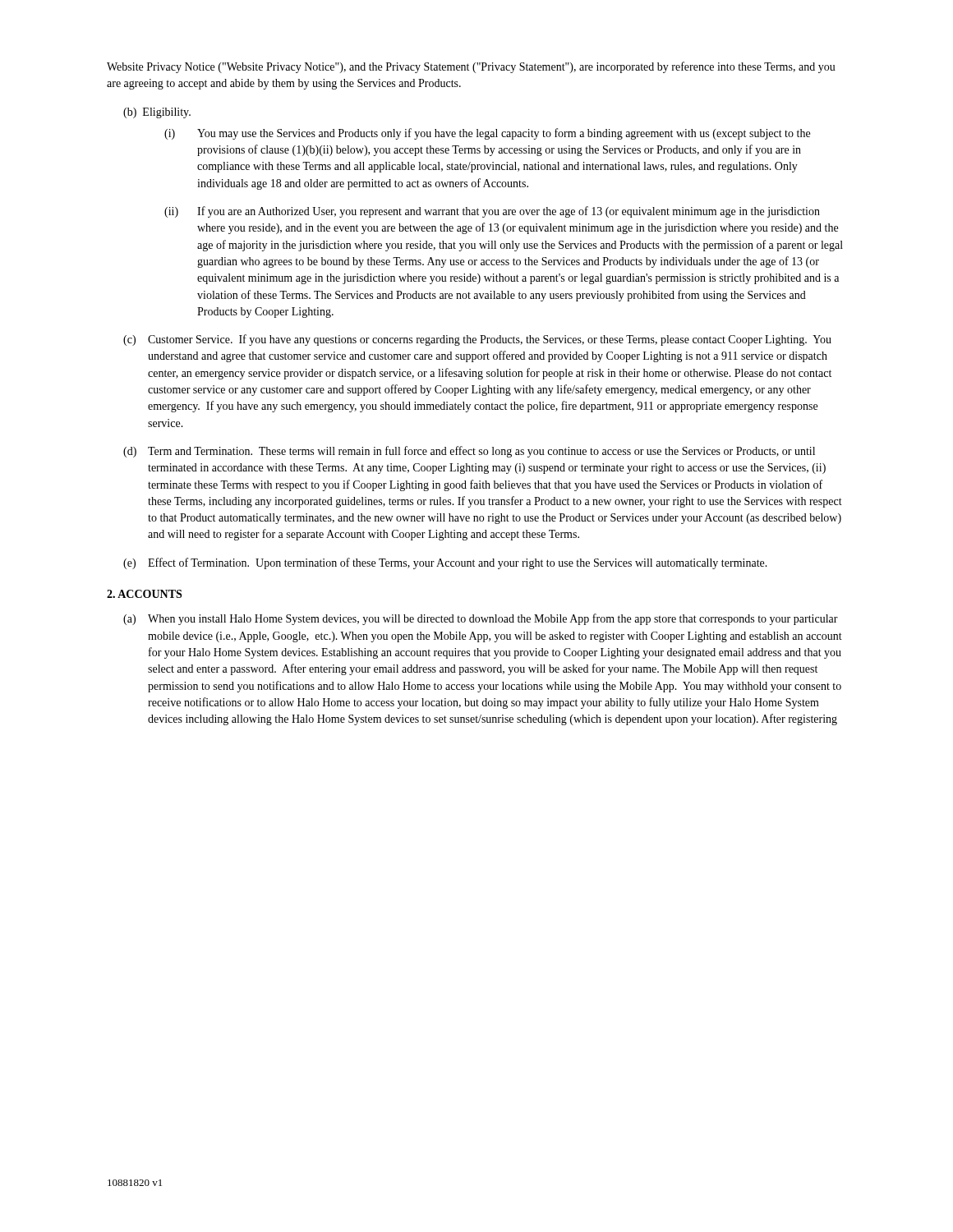Select the text block with the text "Website Privacy Notice ("Website"
Viewport: 953px width, 1232px height.
(x=471, y=75)
